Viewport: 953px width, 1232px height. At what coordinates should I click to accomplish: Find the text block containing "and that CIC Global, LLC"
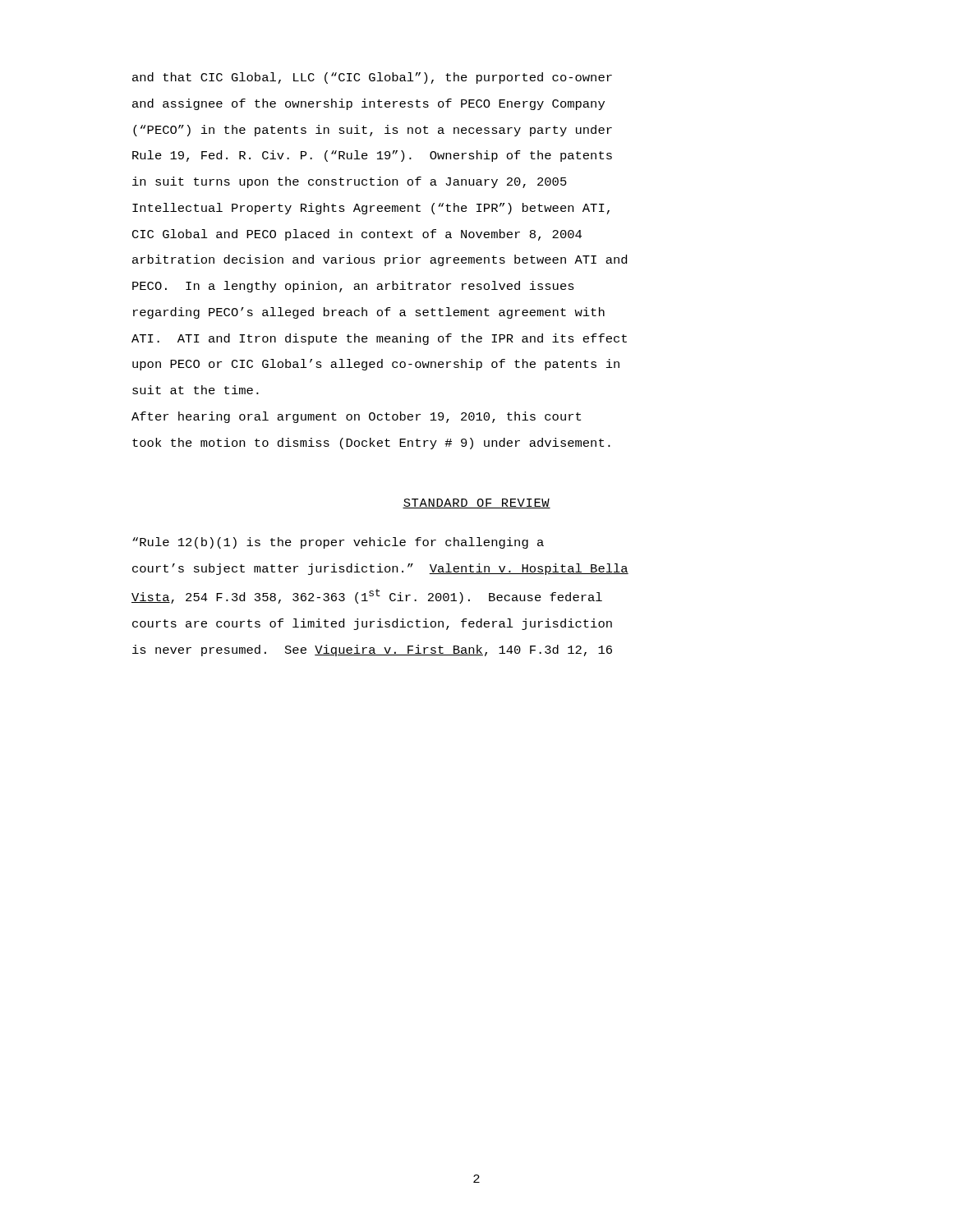point(476,235)
